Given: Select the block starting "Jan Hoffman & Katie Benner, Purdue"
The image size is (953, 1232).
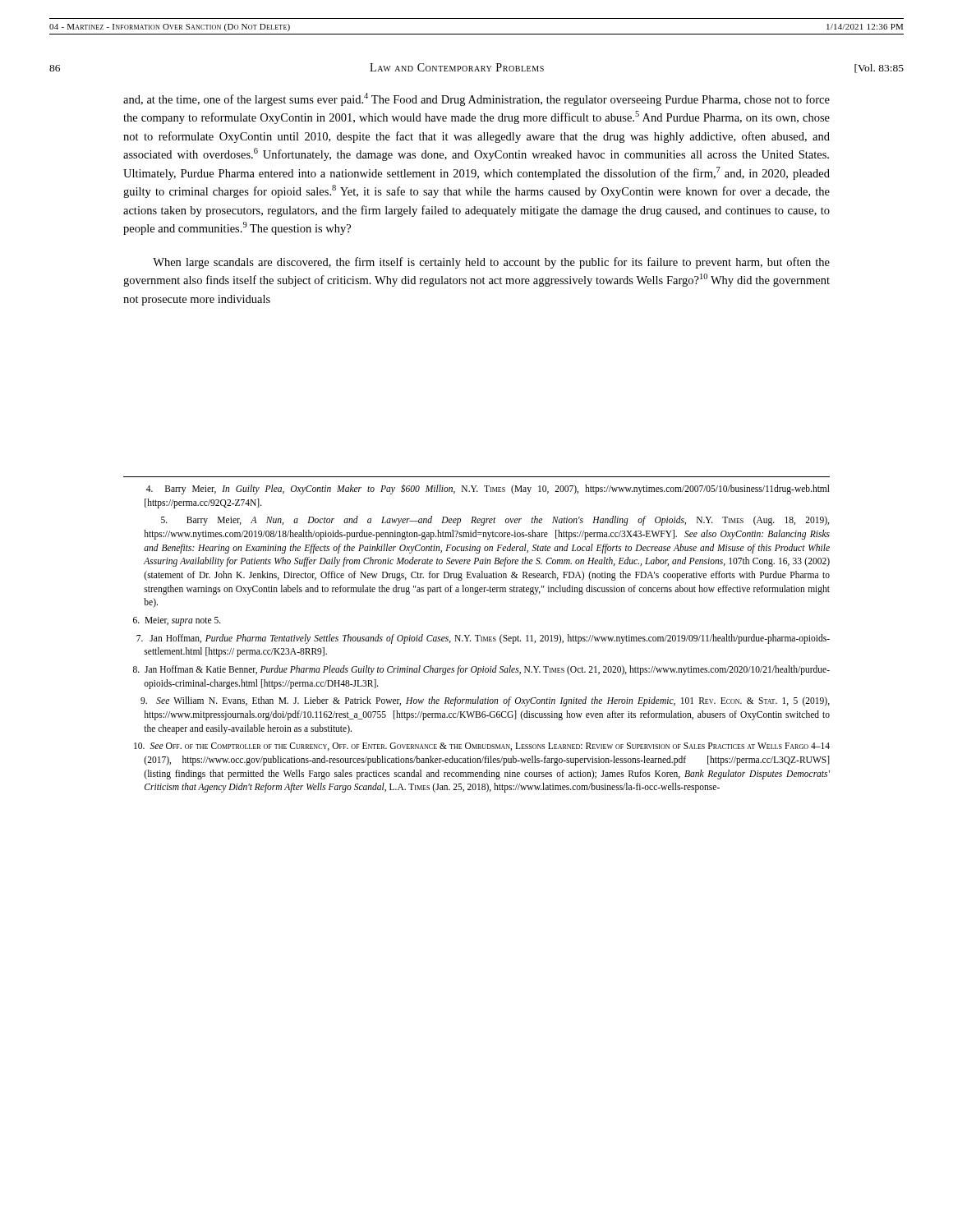Looking at the screenshot, I should pyautogui.click(x=476, y=676).
